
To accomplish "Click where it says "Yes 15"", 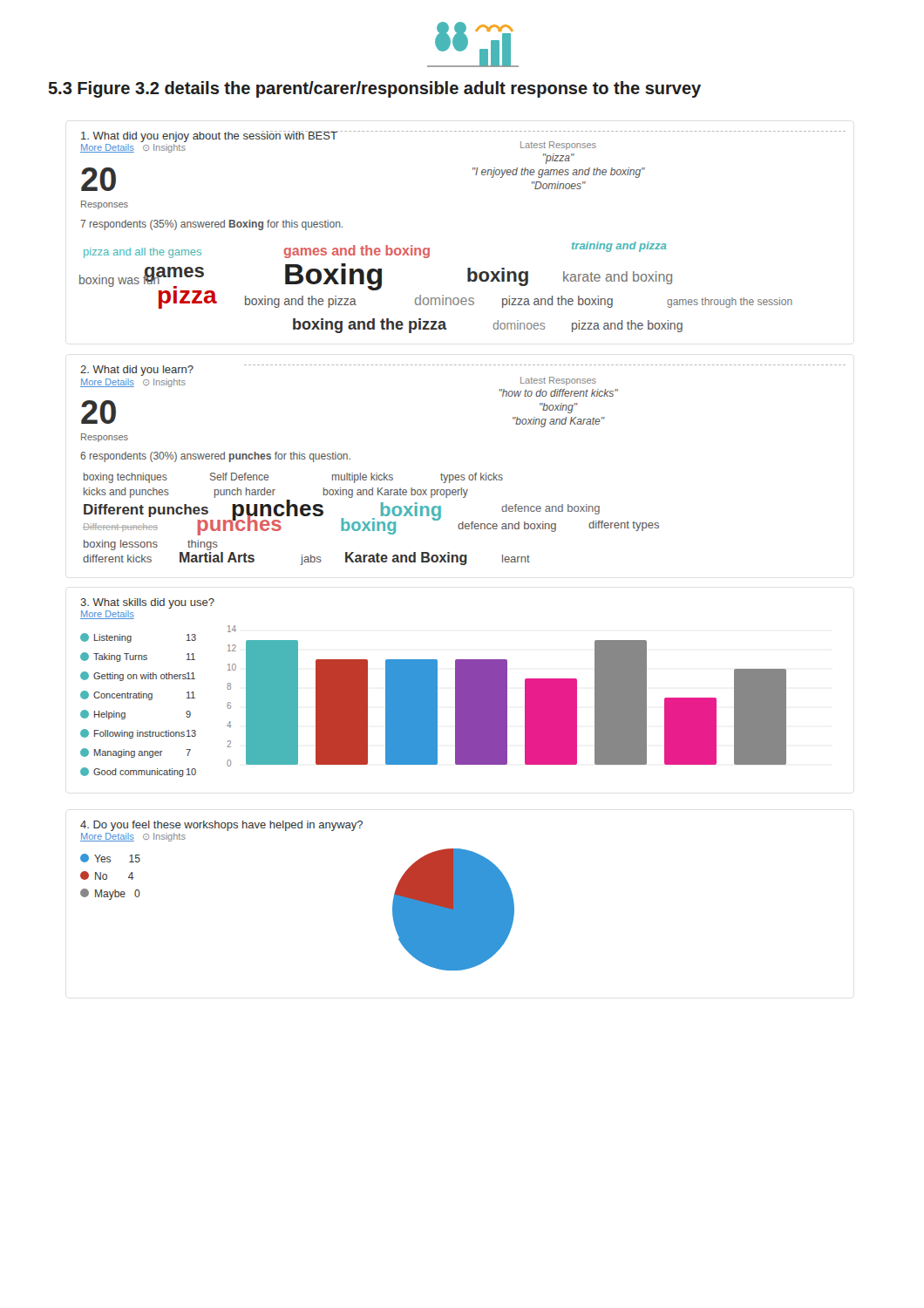I will click(x=110, y=859).
